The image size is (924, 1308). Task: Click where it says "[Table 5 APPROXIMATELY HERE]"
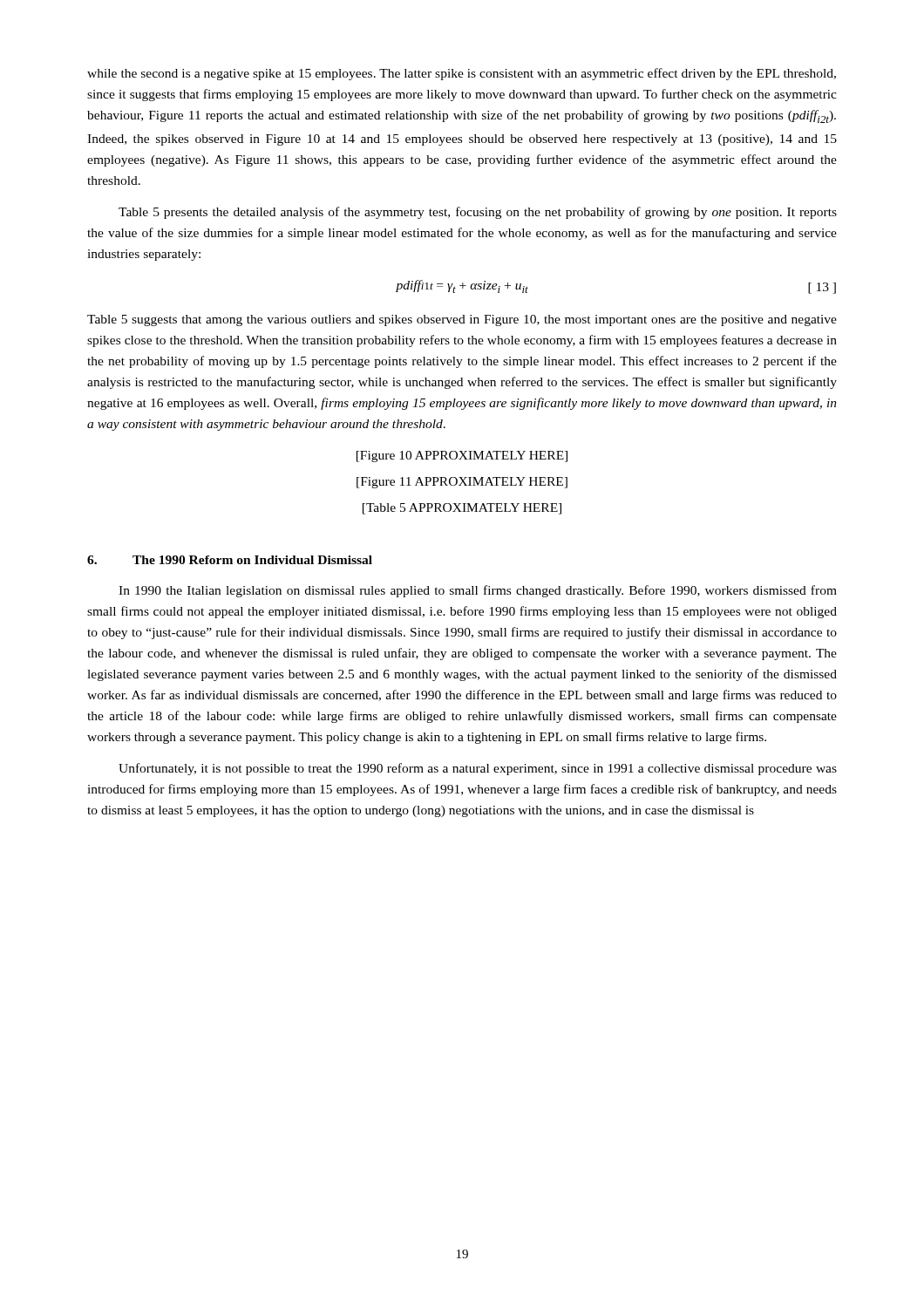click(462, 507)
